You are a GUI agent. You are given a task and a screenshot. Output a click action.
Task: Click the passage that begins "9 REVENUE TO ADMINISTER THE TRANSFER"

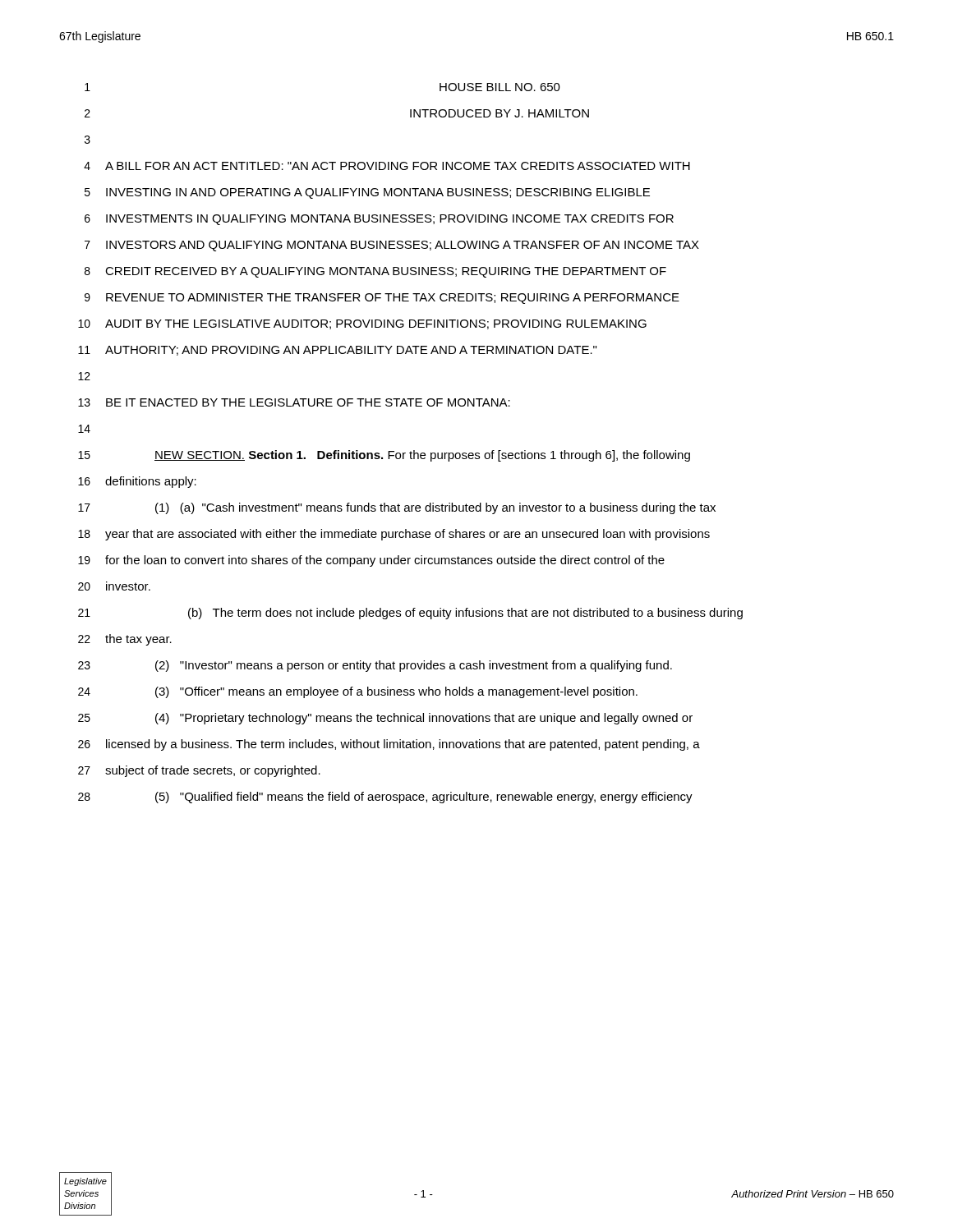coord(476,297)
